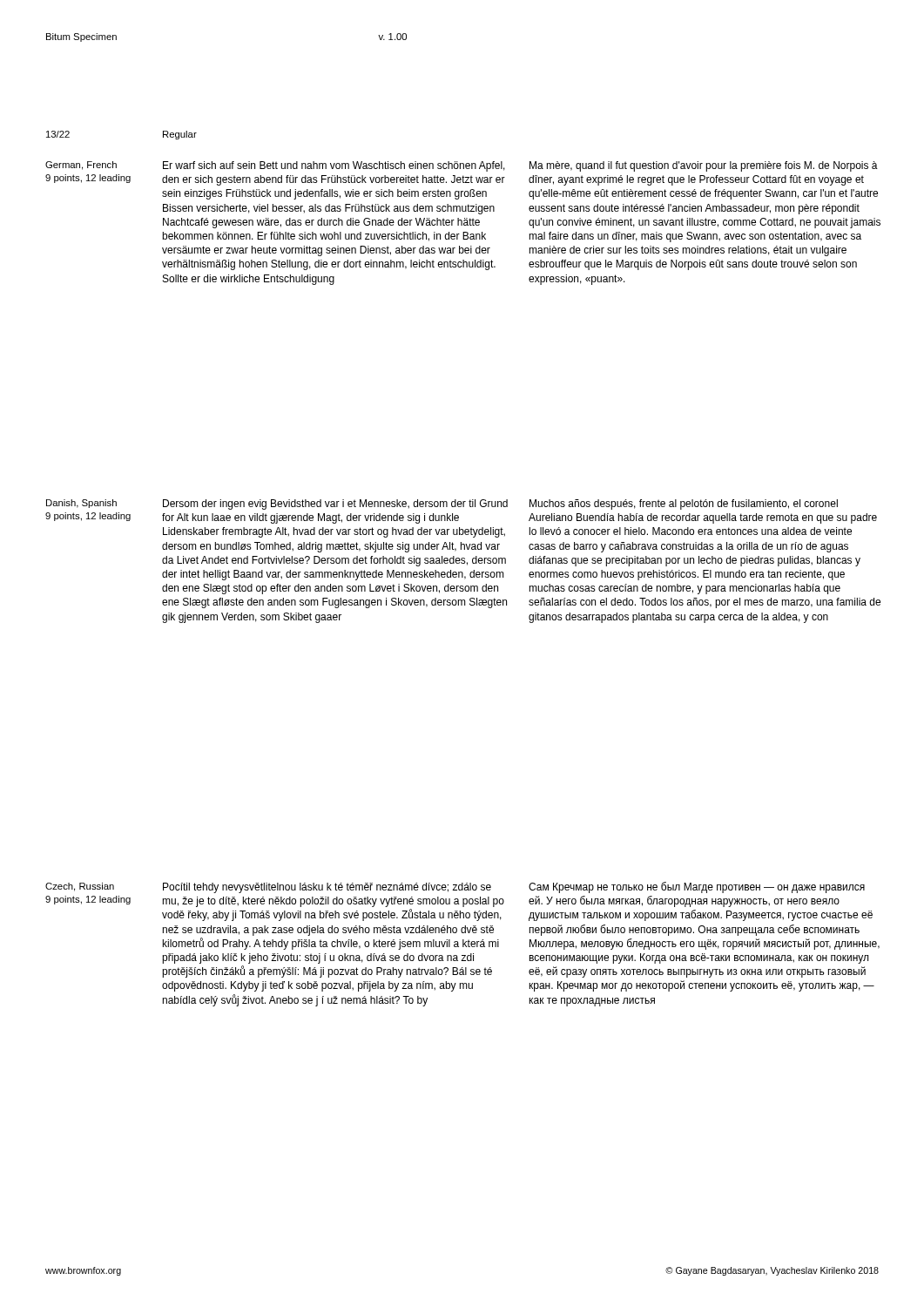
Task: Locate the text block with the text "Ma mère, quand il fut question"
Action: (705, 222)
